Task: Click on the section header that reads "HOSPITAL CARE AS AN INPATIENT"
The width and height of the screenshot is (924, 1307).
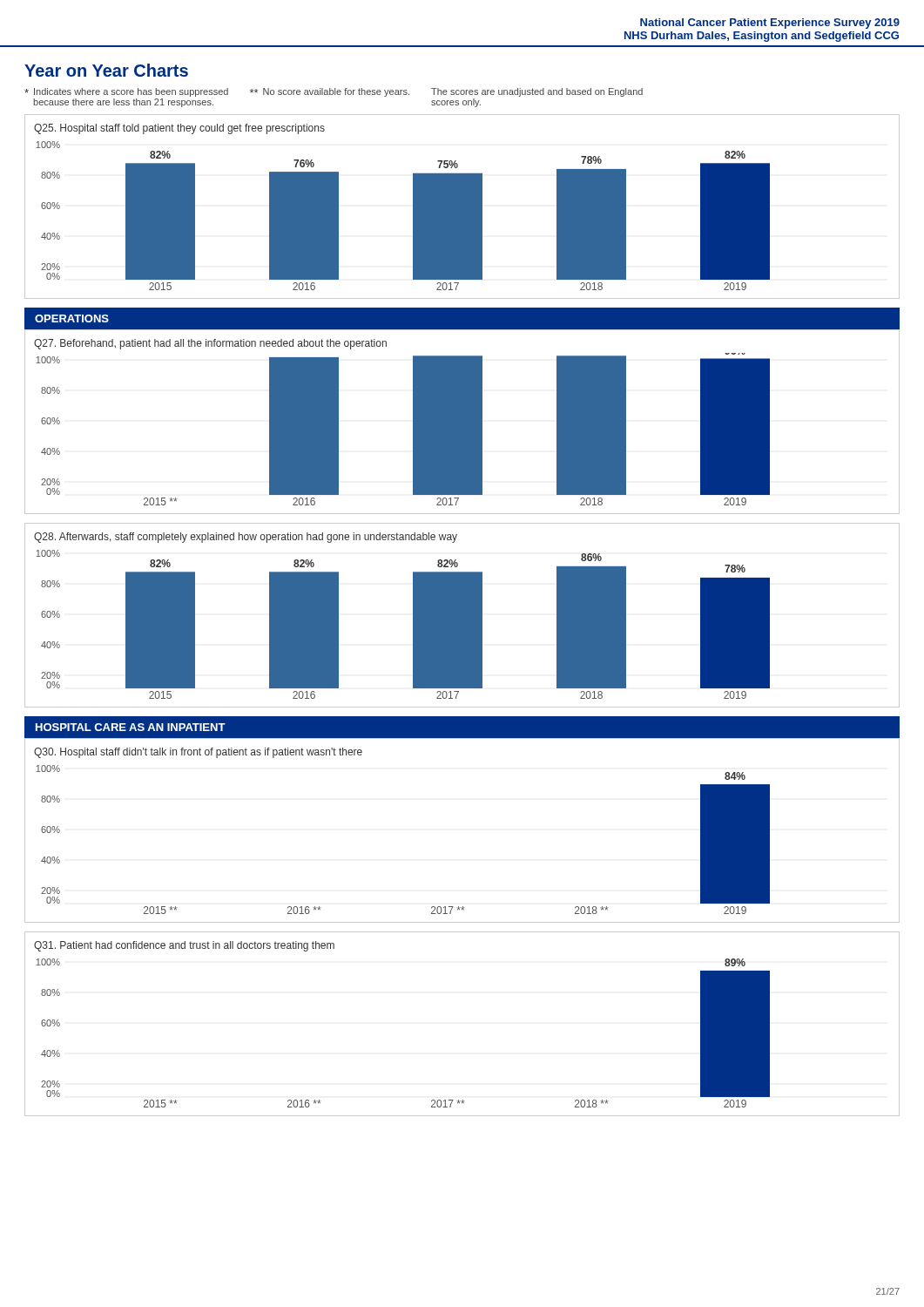Action: coord(130,727)
